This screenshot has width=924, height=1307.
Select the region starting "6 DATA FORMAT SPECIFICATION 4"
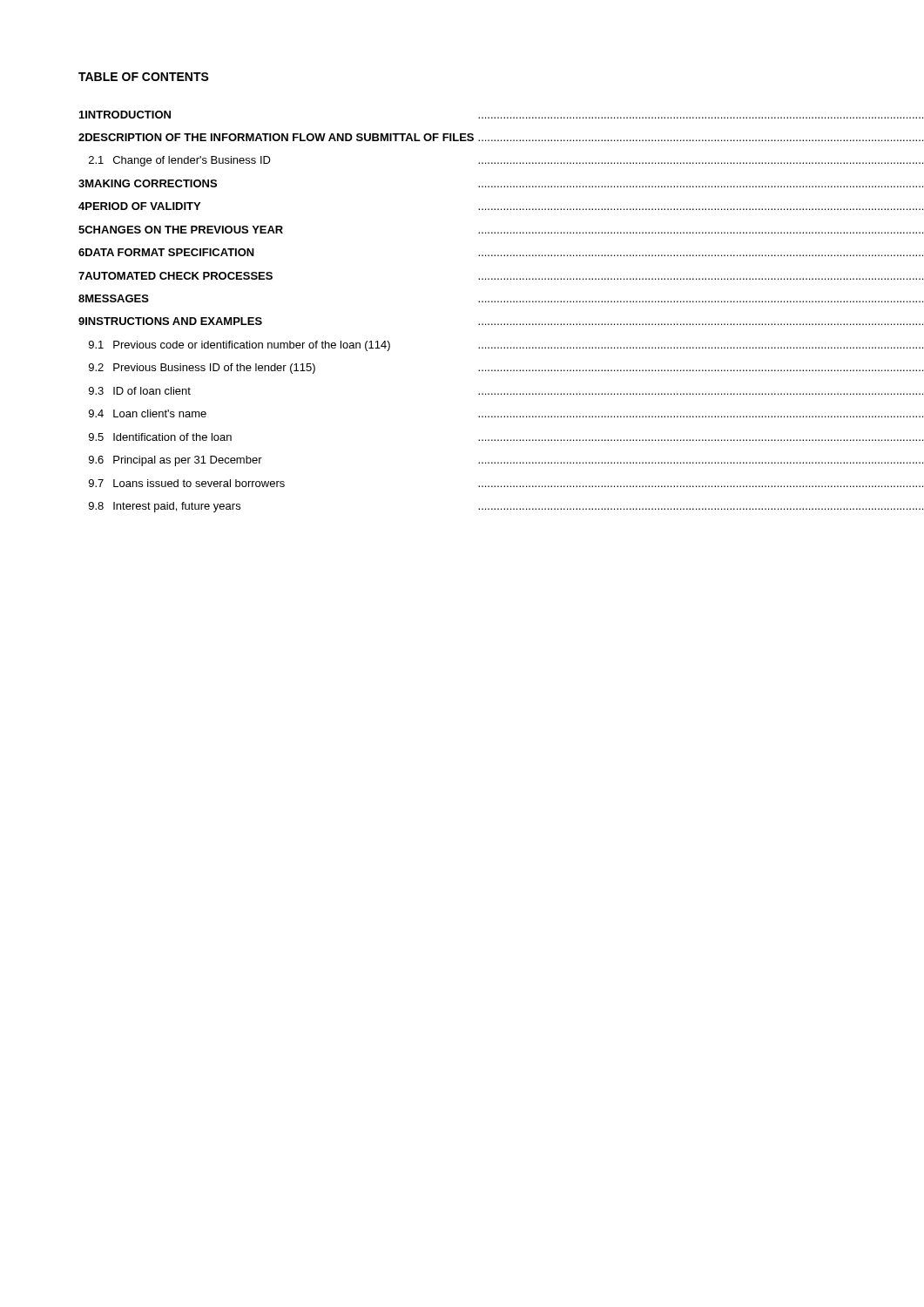(501, 253)
